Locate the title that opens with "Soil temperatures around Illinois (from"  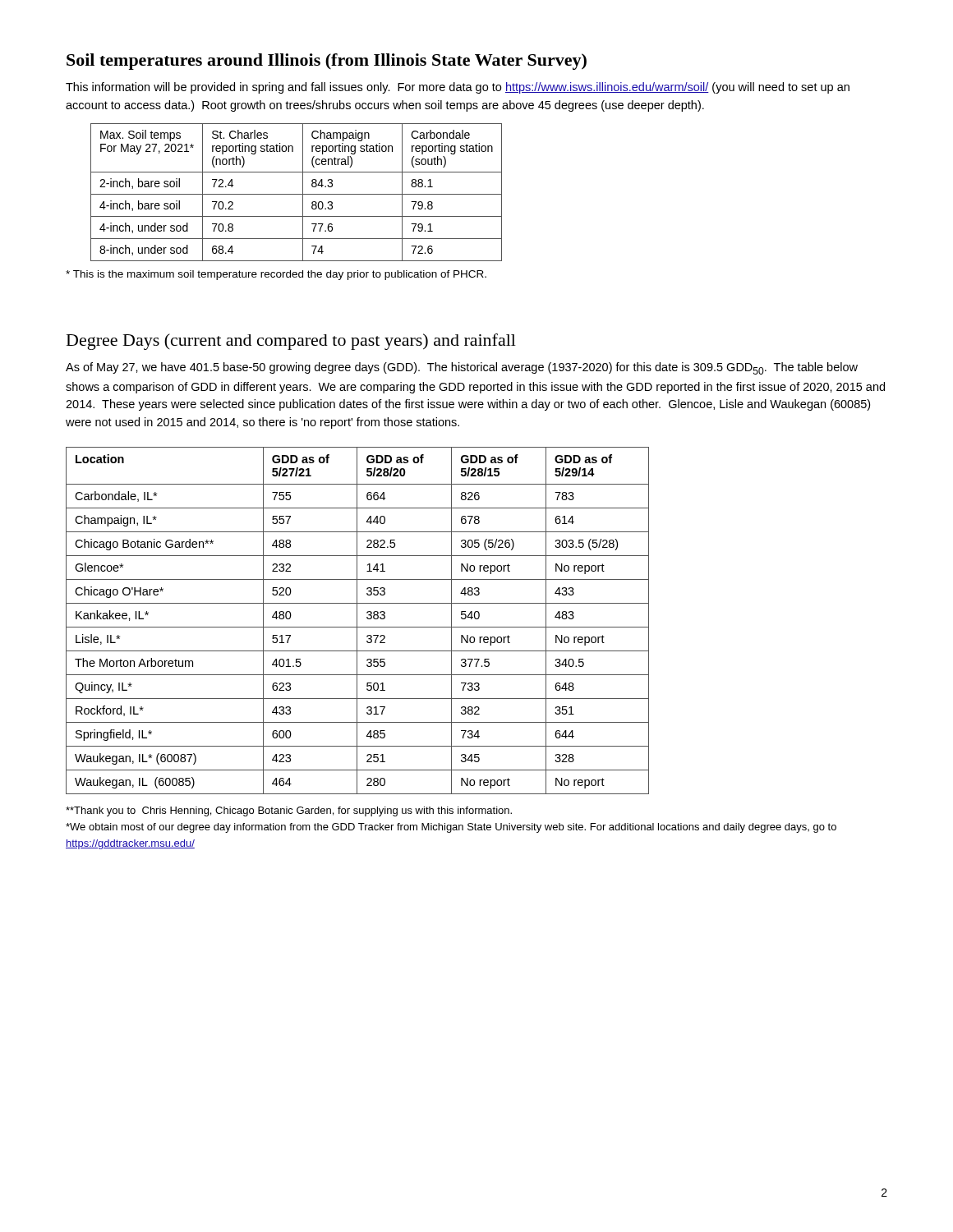coord(326,60)
